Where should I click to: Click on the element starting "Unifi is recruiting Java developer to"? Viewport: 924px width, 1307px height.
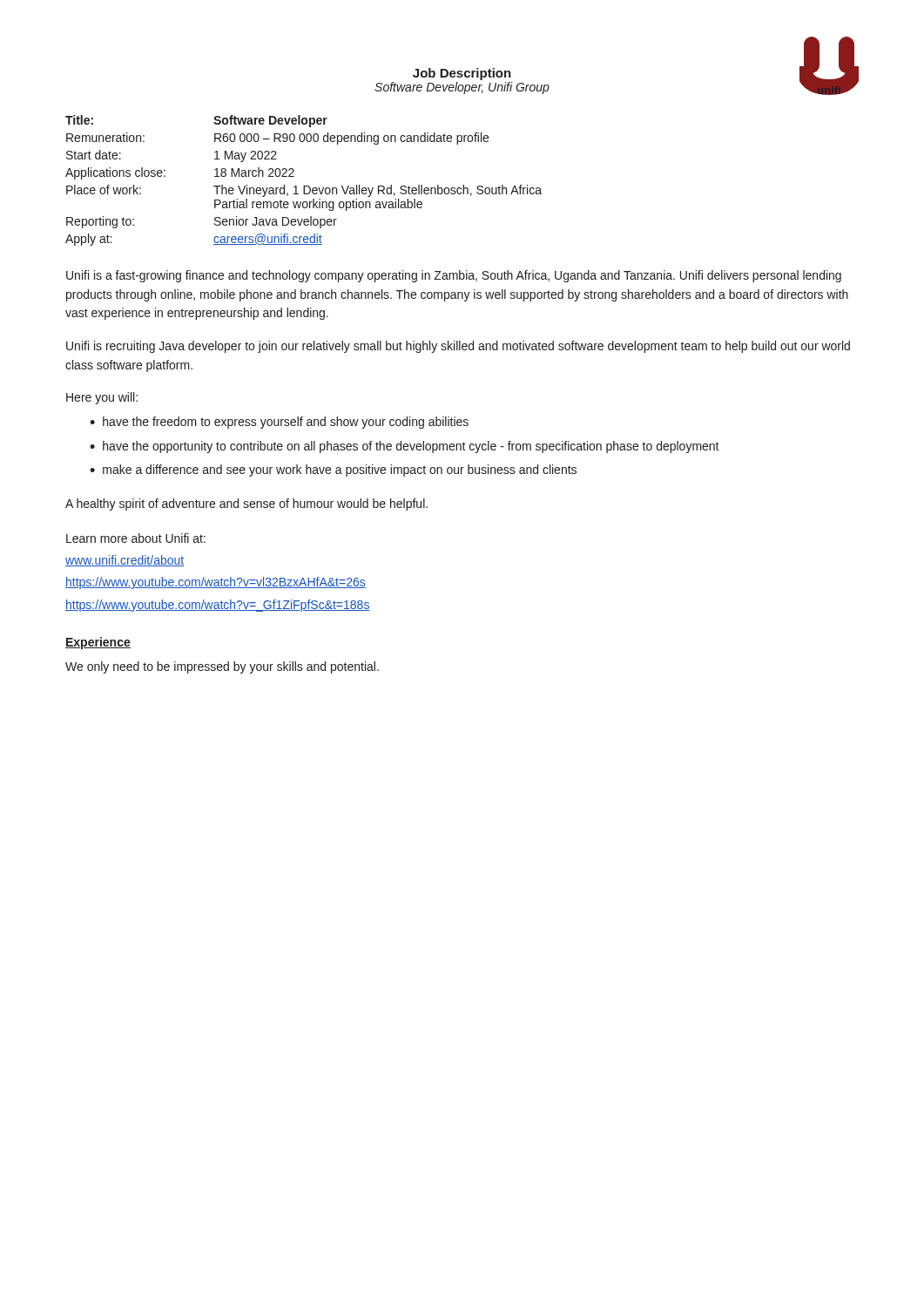[458, 355]
